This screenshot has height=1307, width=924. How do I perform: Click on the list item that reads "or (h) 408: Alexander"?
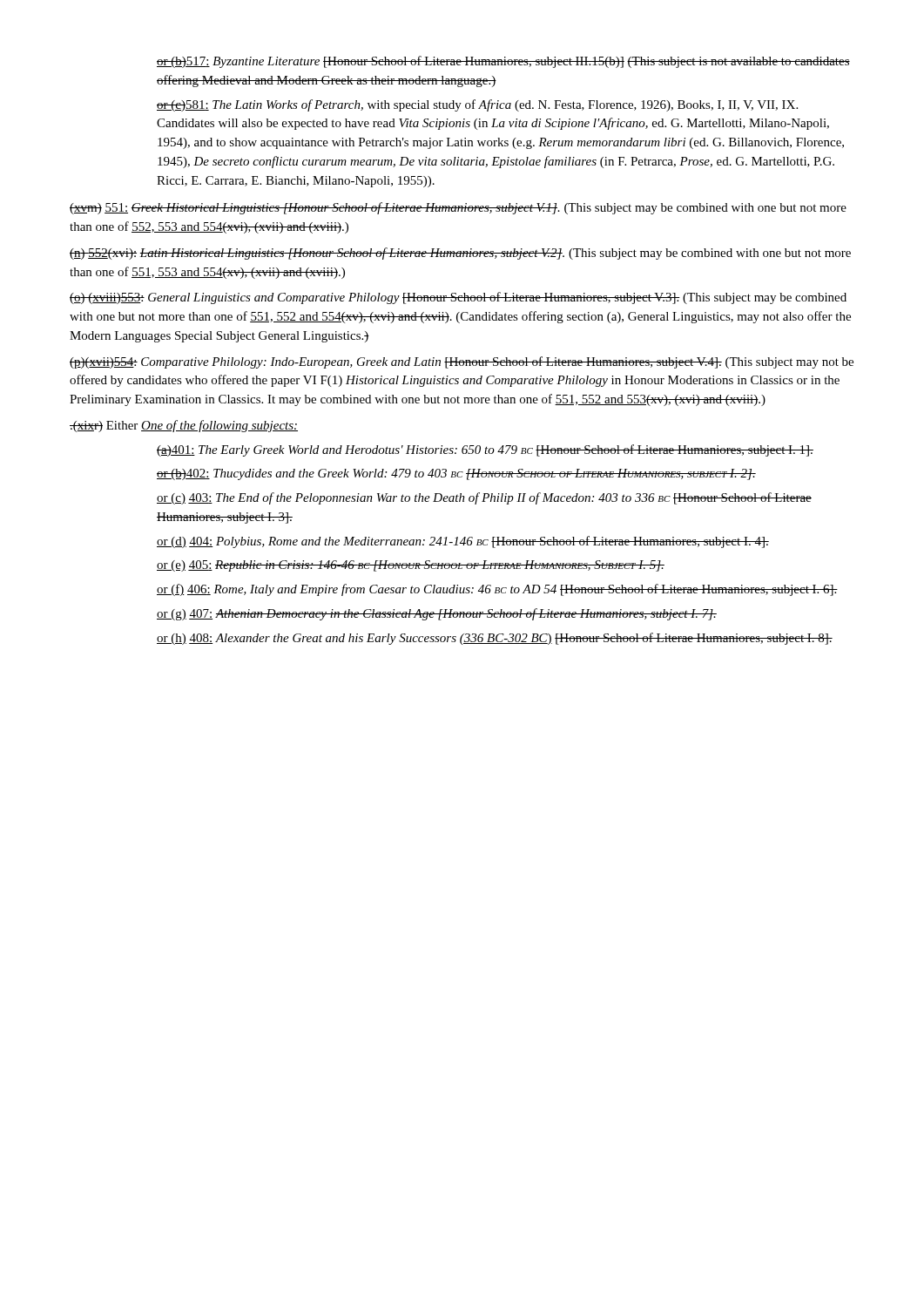click(x=494, y=637)
